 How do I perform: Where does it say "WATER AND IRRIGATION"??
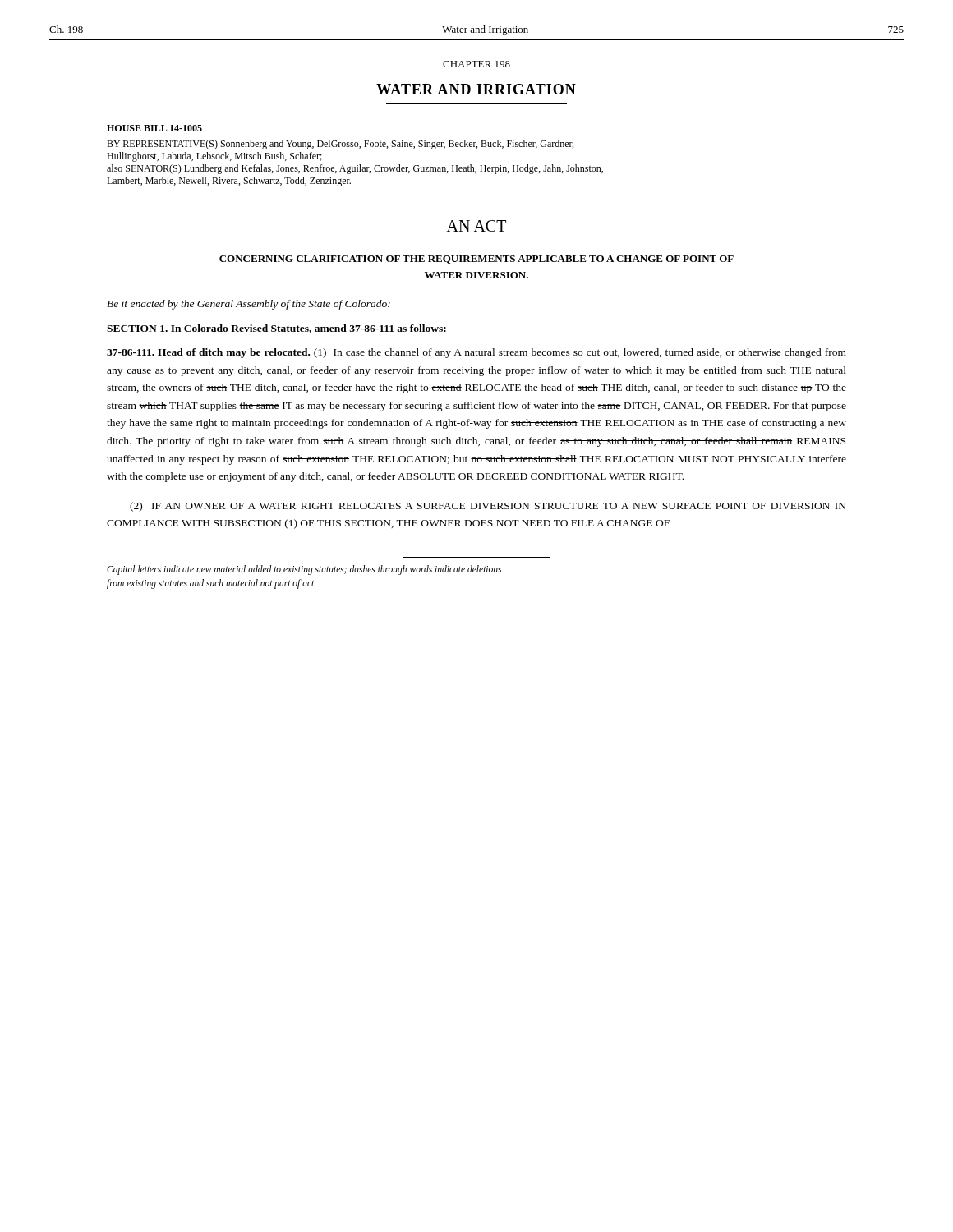point(476,90)
